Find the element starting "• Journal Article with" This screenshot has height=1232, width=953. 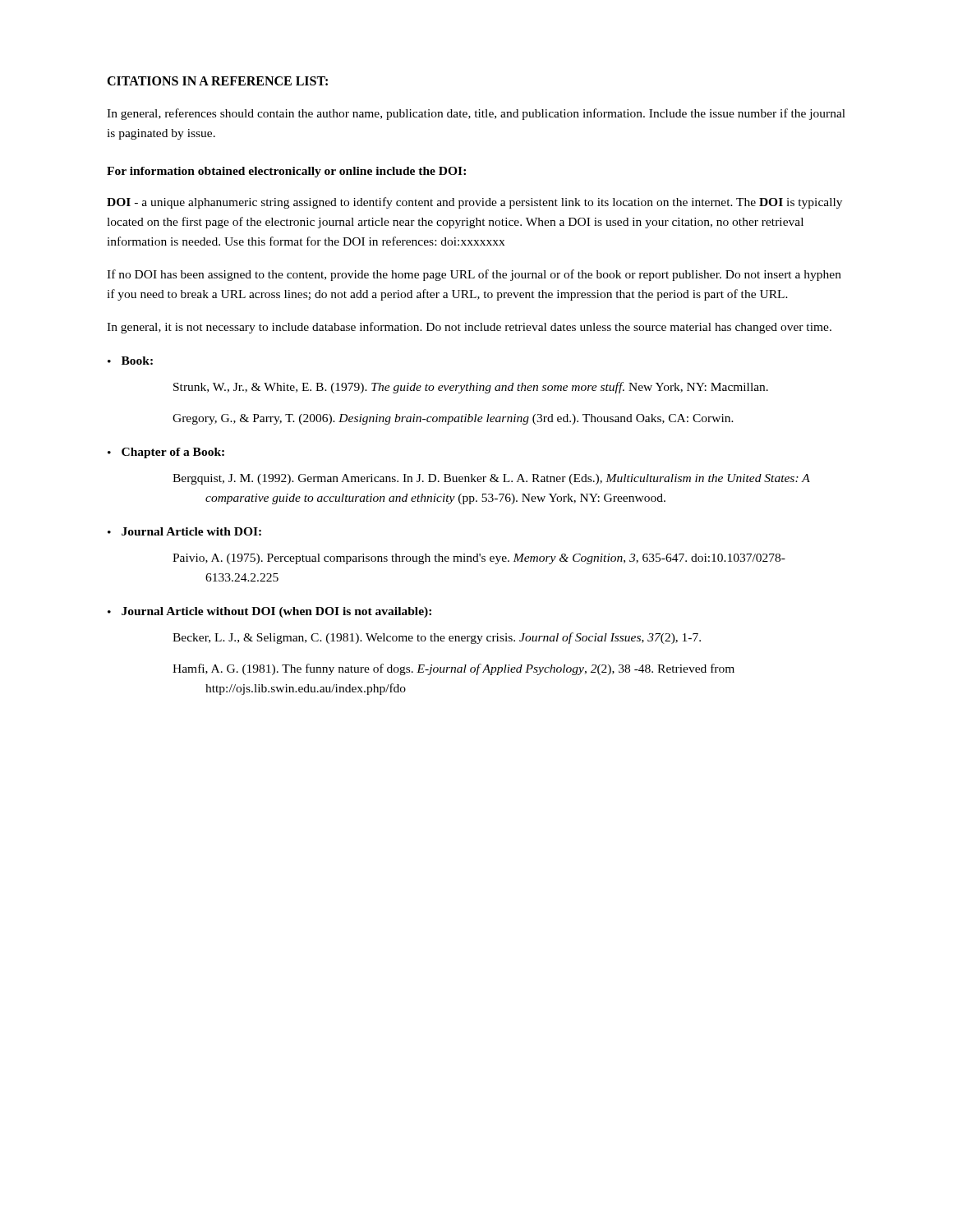(185, 532)
